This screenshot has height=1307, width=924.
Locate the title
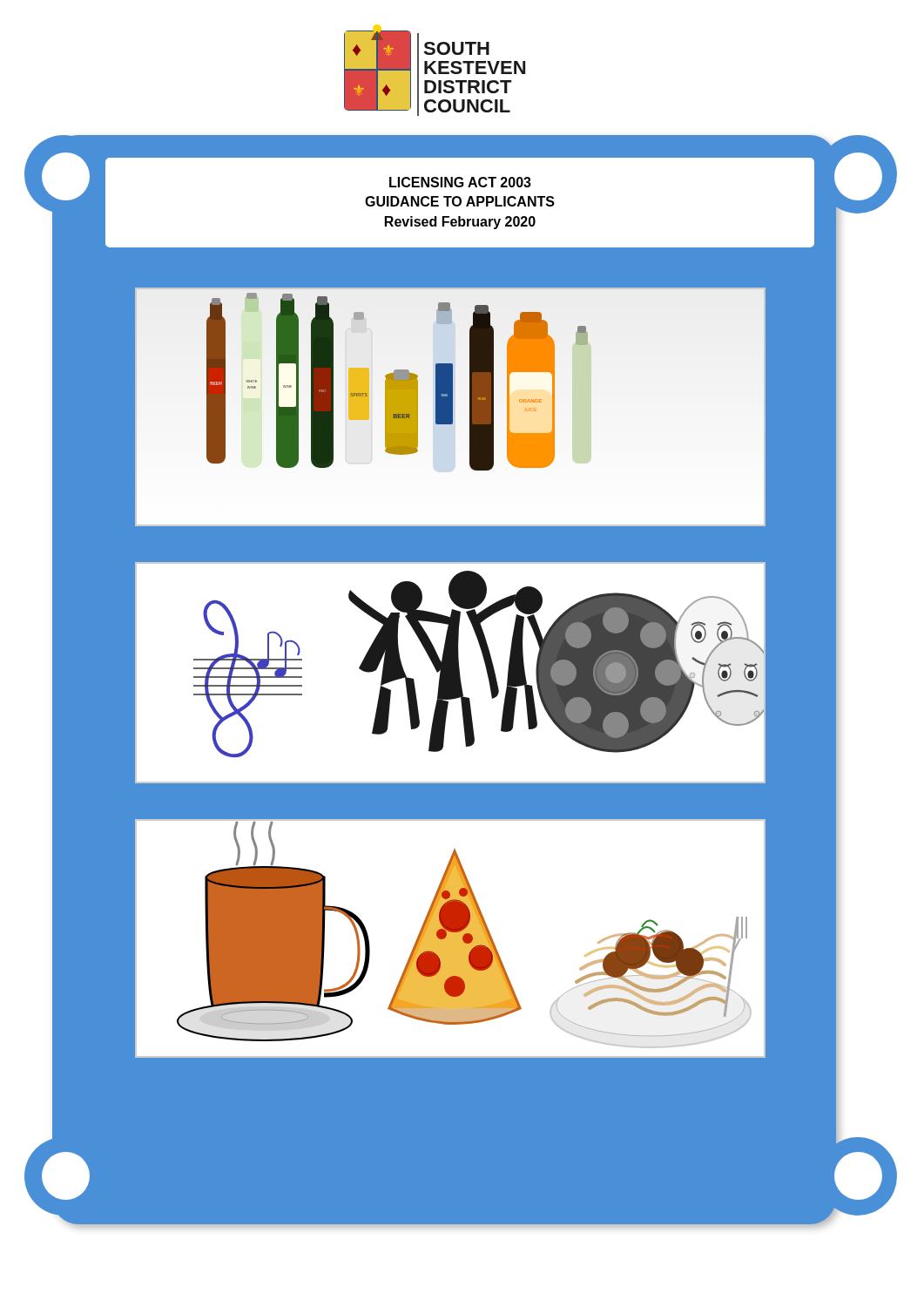(x=460, y=203)
